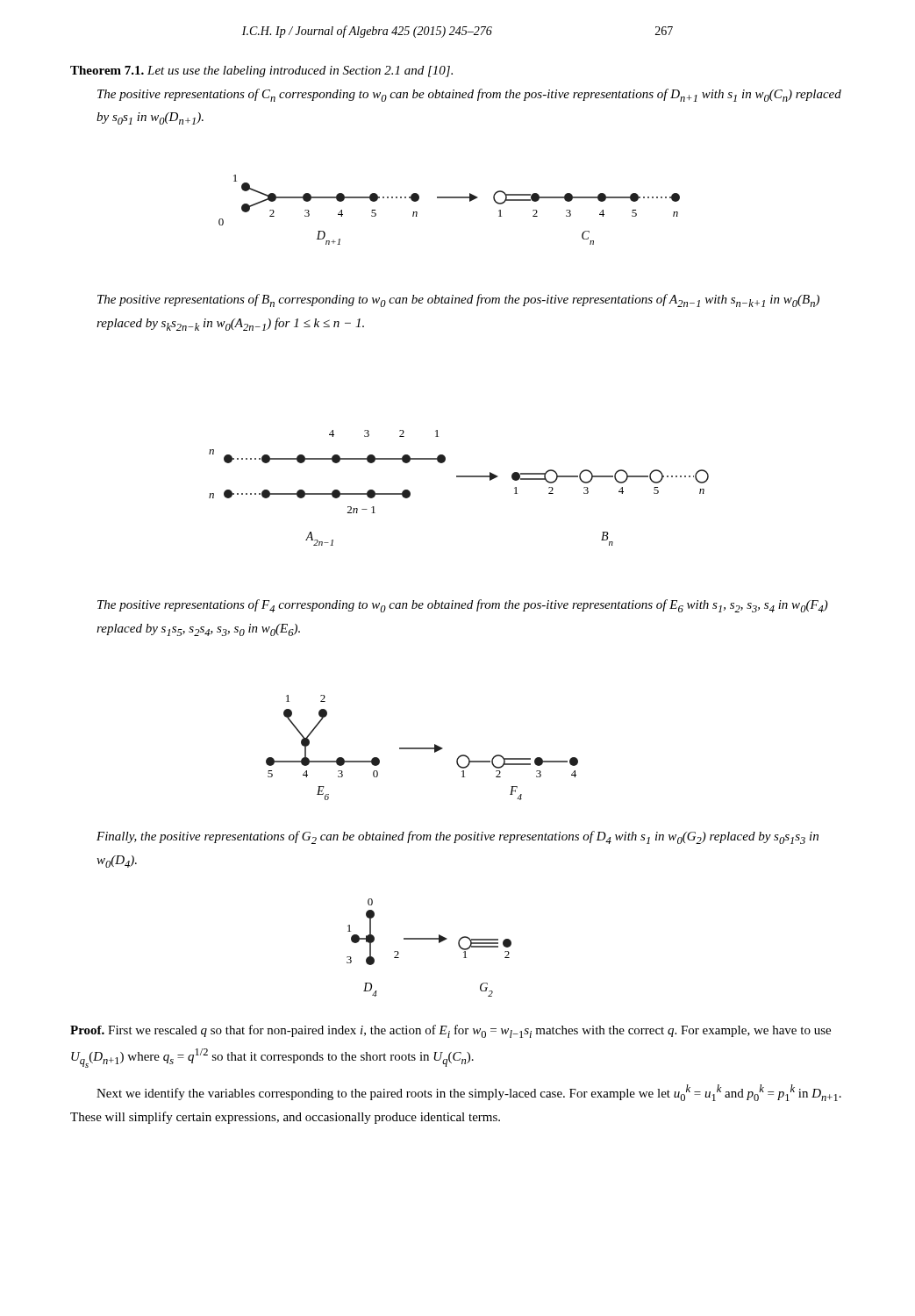
Task: Click on the text starting "Proof. First we rescaled q so that for"
Action: 456,1074
